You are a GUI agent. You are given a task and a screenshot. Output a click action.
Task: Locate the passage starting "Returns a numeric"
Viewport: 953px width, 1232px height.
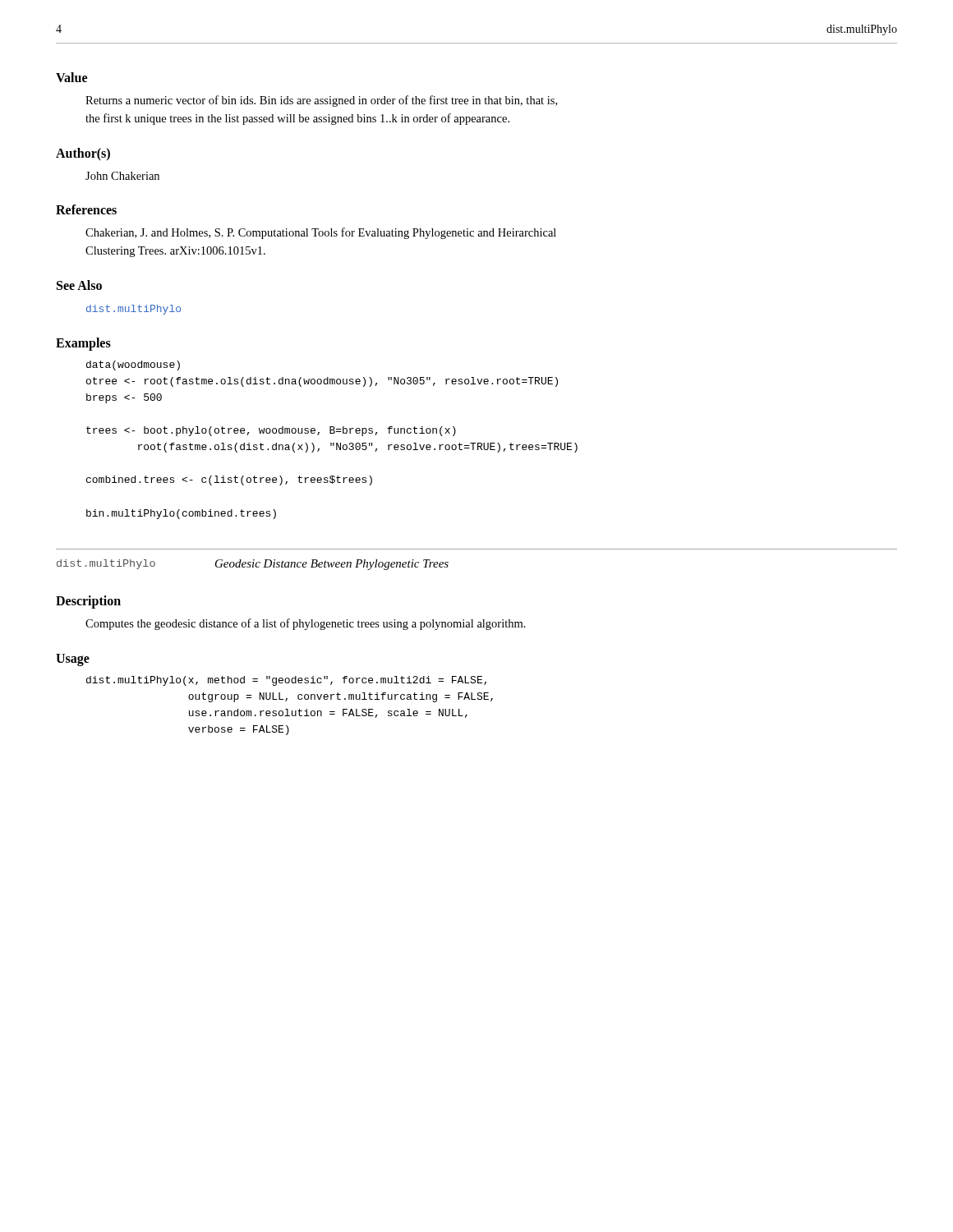322,109
